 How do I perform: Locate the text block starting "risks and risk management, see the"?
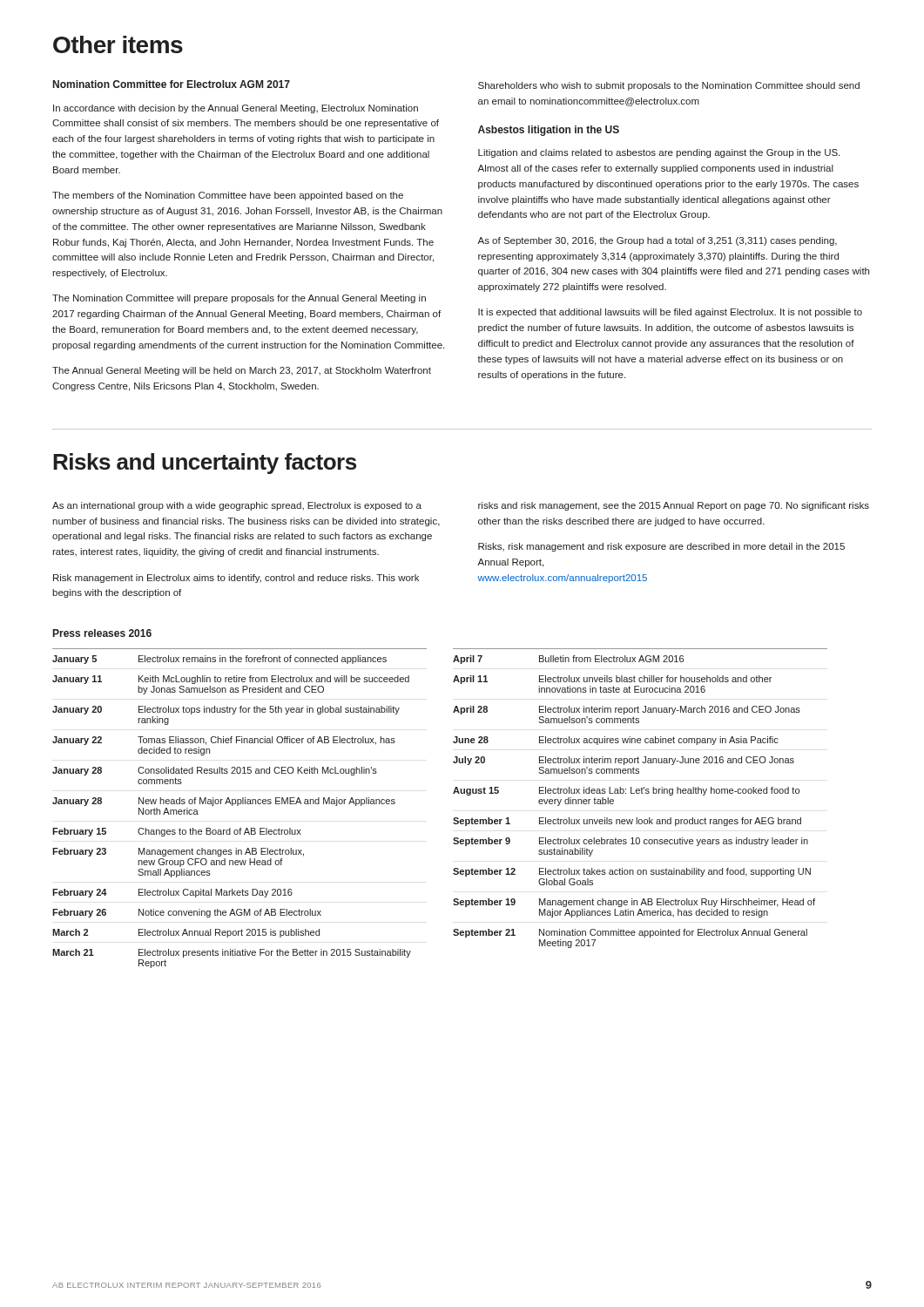click(x=675, y=542)
